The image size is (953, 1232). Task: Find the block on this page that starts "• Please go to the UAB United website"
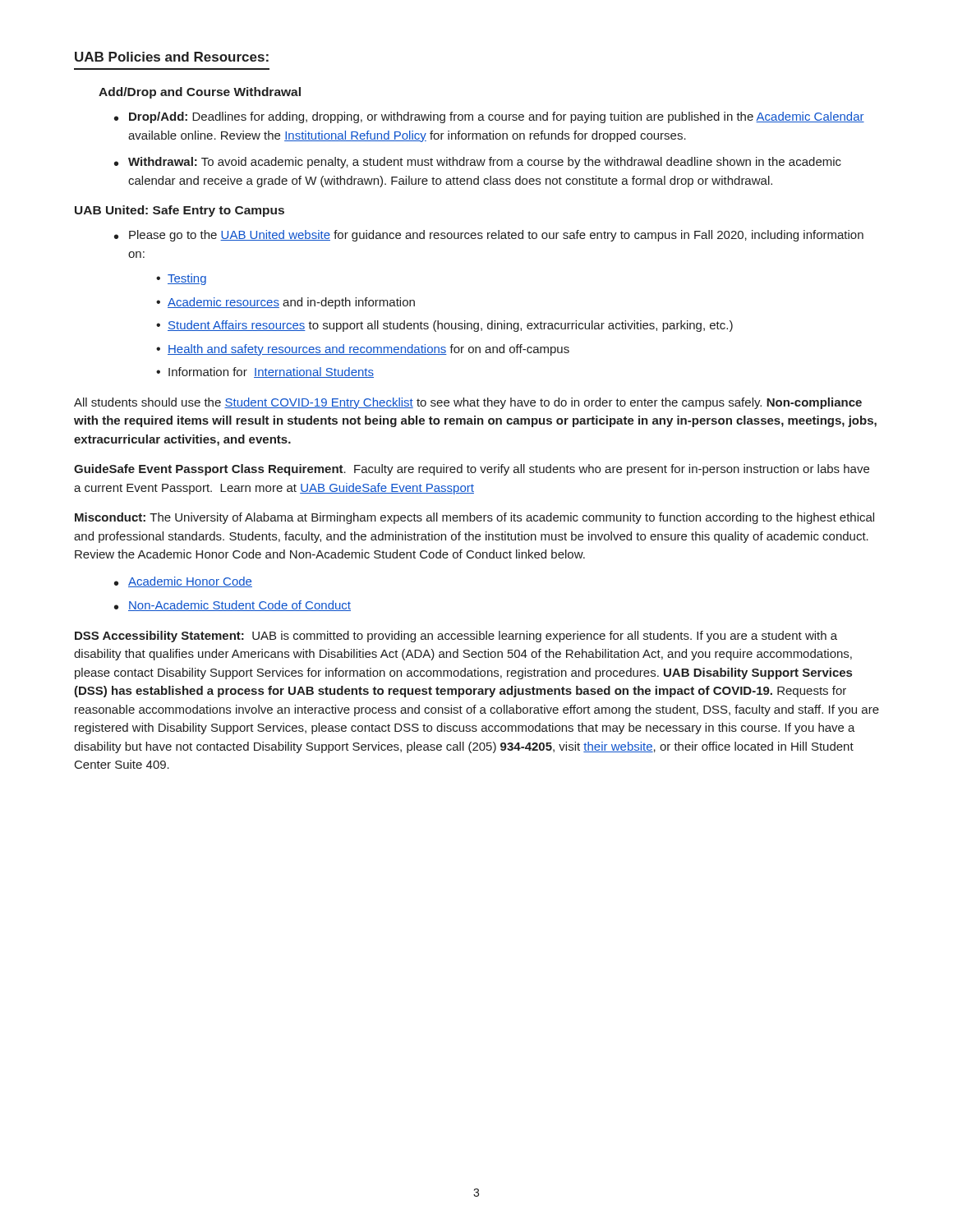click(496, 244)
